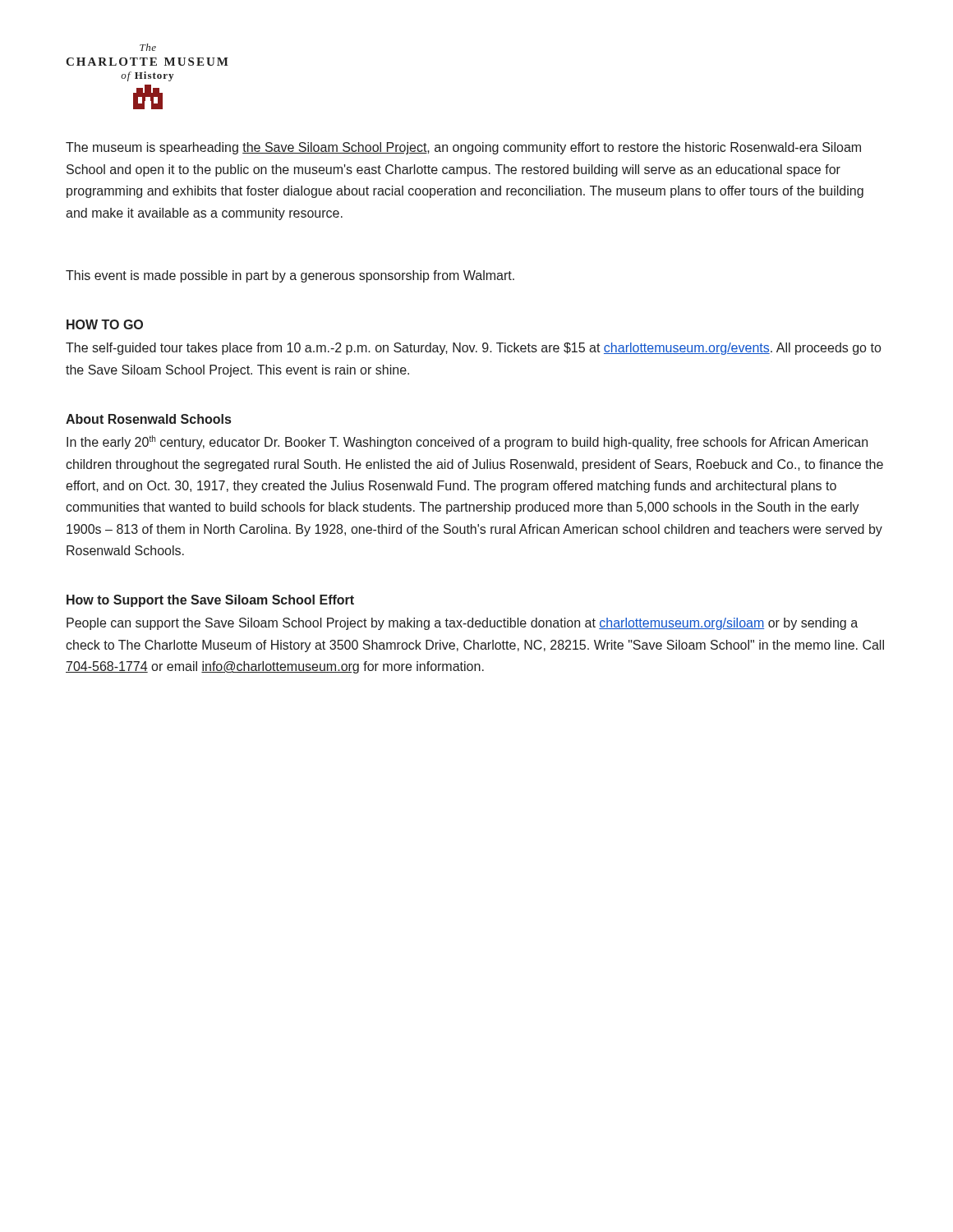The image size is (953, 1232).
Task: Find the block on this page that starts "The self-guided tour"
Action: (474, 359)
